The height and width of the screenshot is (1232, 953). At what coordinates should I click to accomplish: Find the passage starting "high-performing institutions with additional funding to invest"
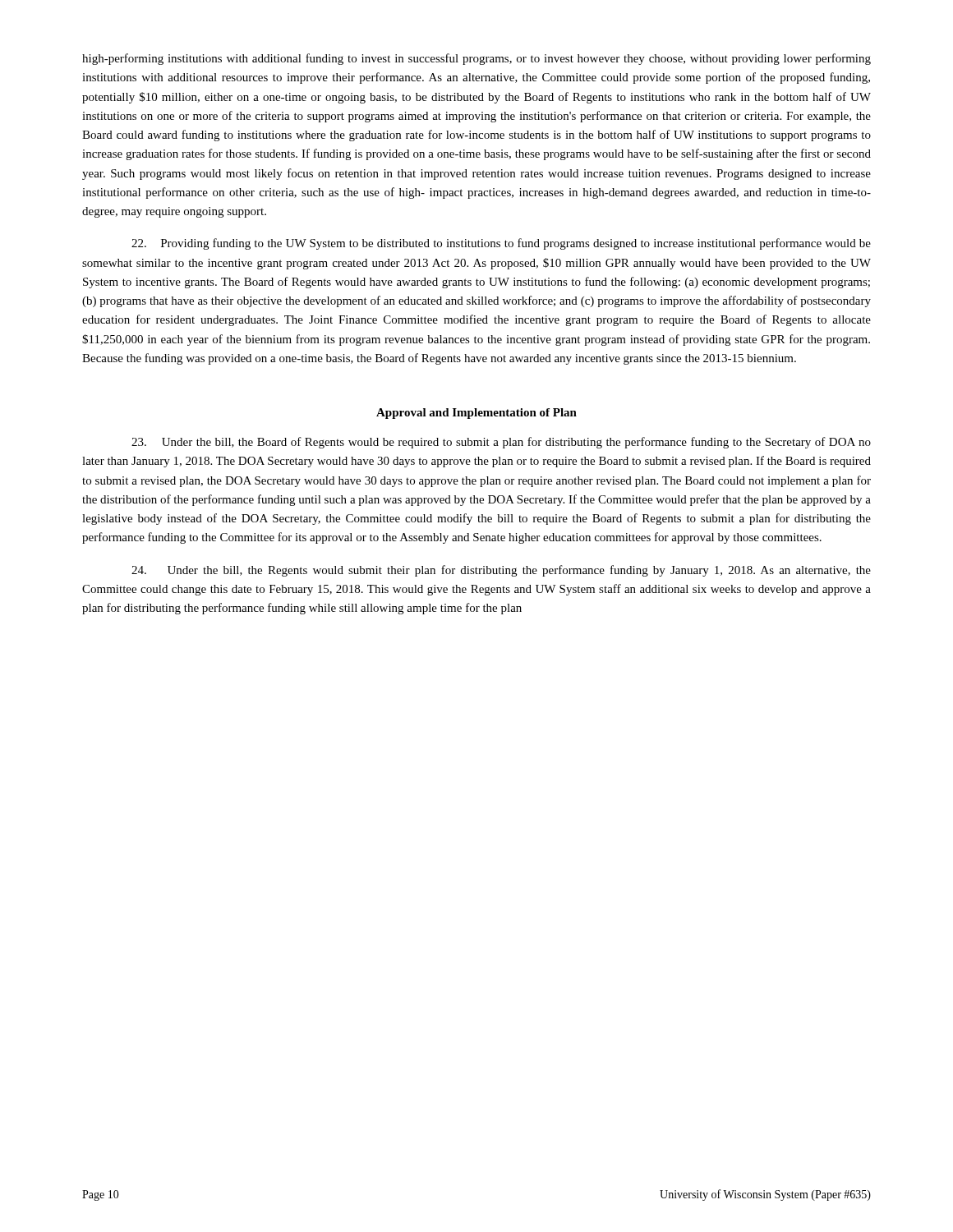[x=476, y=135]
